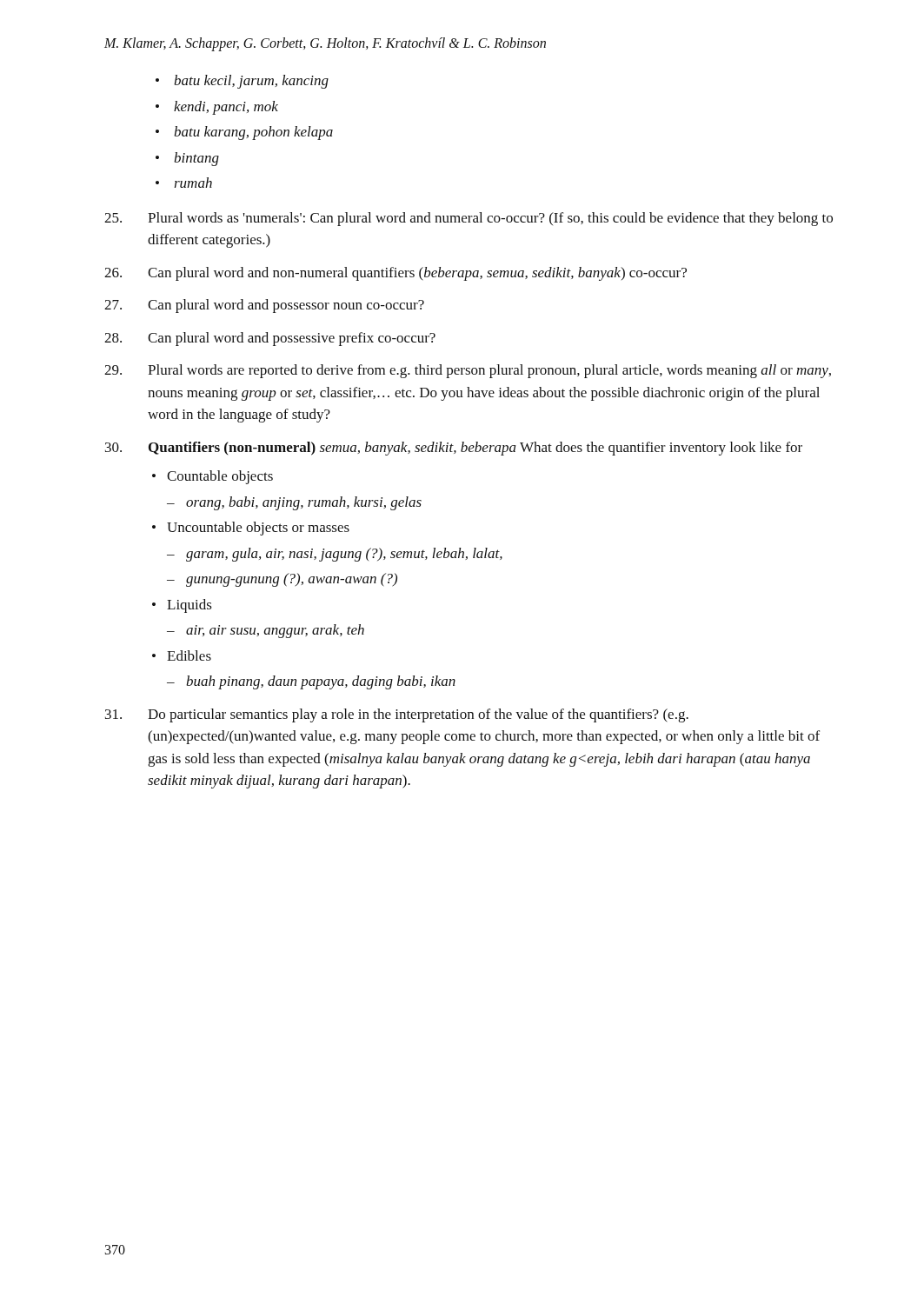Click on the list item that says "–orang, babi, anjing, rumah, kursi, gelas"
This screenshot has width=924, height=1304.
(x=294, y=502)
